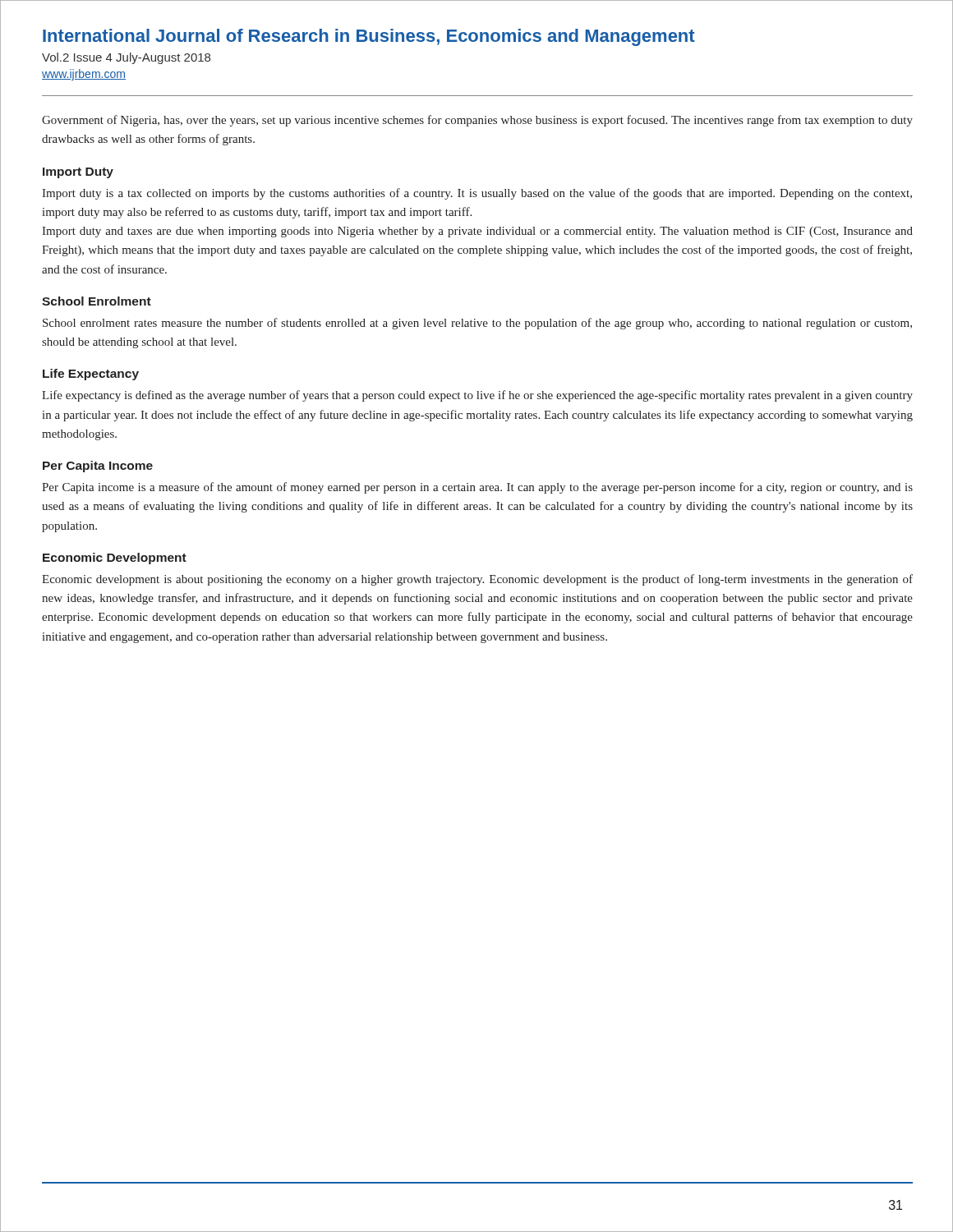
Task: Find the text block that says "Import duty is"
Action: coord(477,231)
